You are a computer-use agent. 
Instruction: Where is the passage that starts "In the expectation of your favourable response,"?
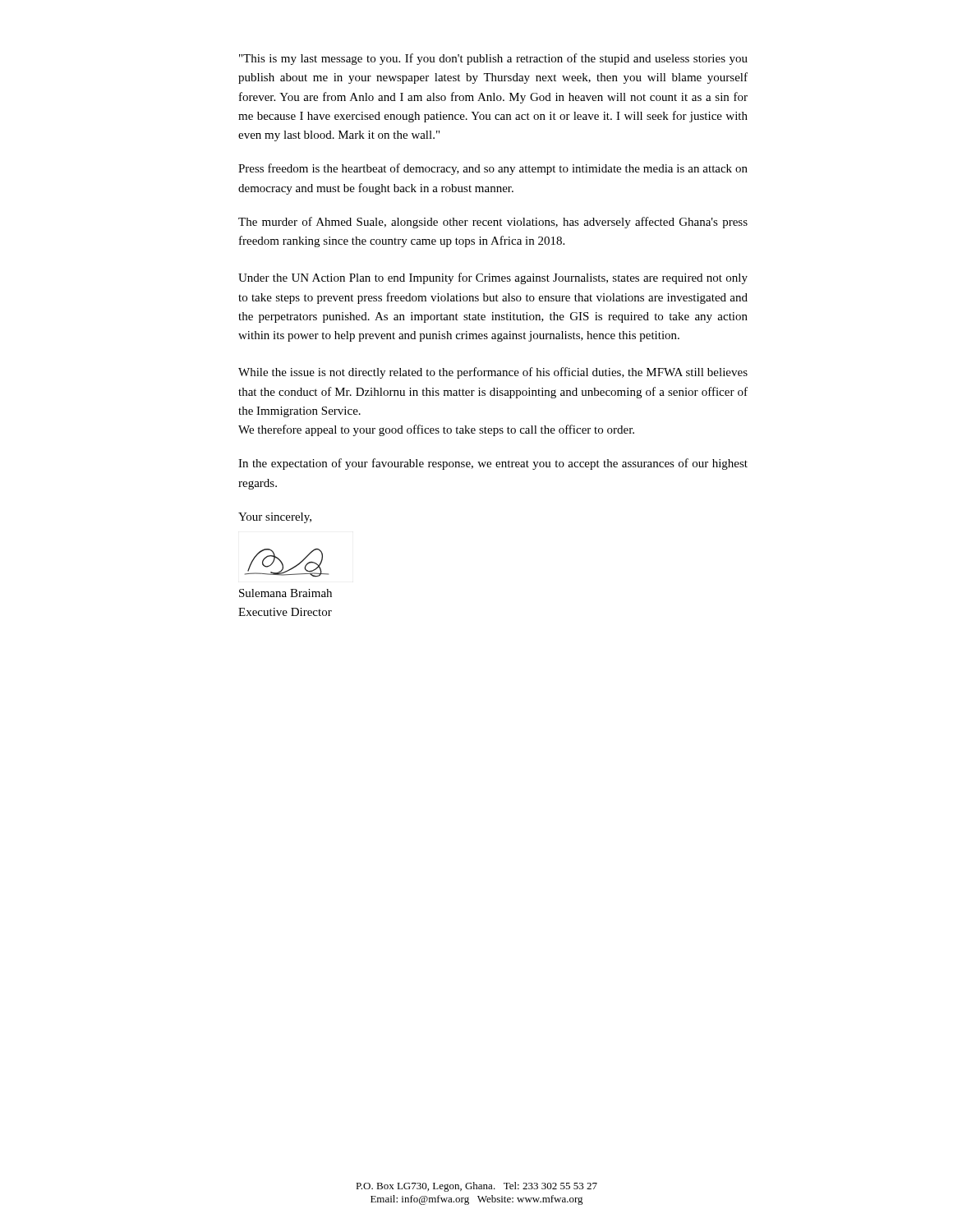pyautogui.click(x=493, y=473)
